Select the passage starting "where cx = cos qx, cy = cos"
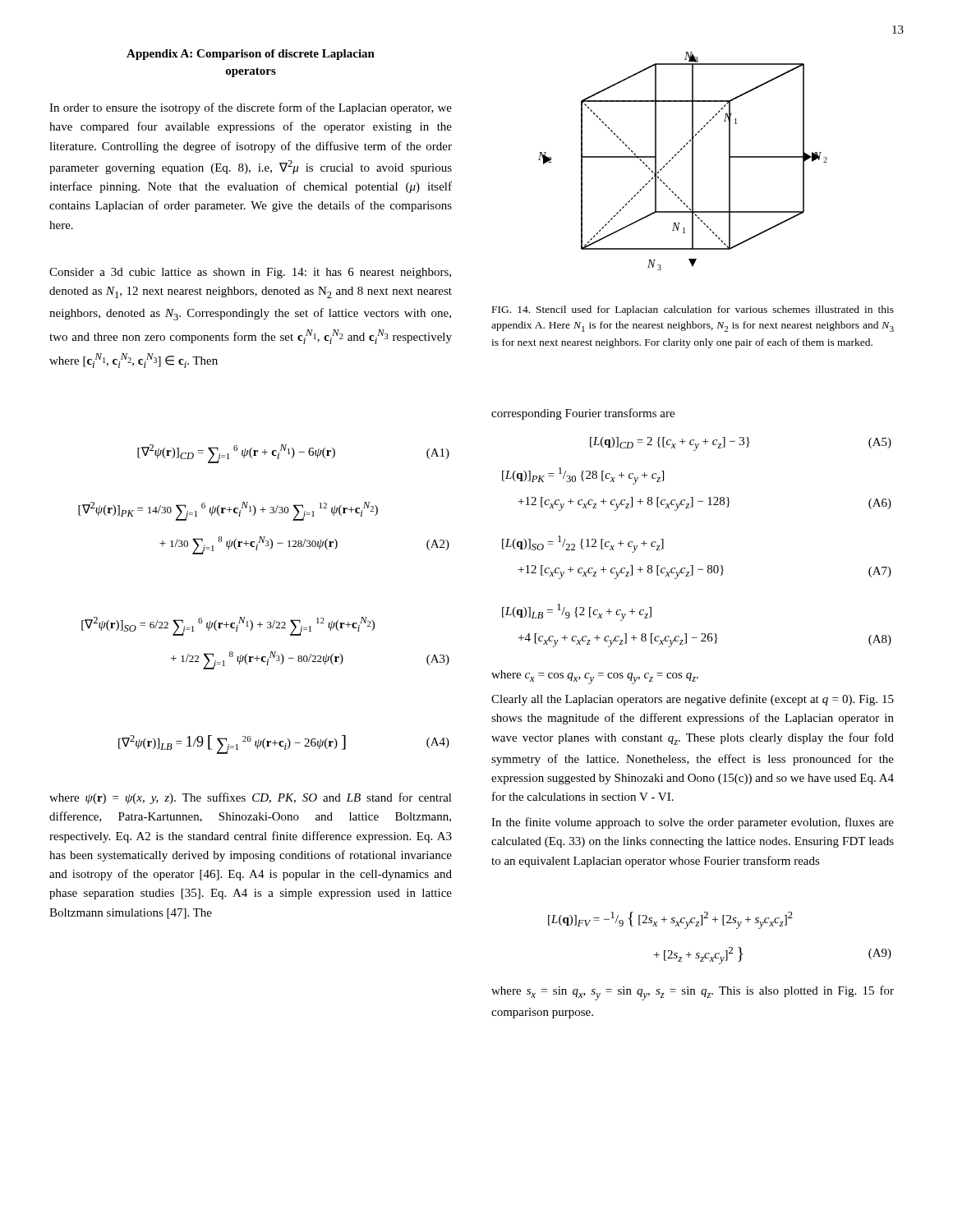The width and height of the screenshot is (953, 1232). coord(595,676)
